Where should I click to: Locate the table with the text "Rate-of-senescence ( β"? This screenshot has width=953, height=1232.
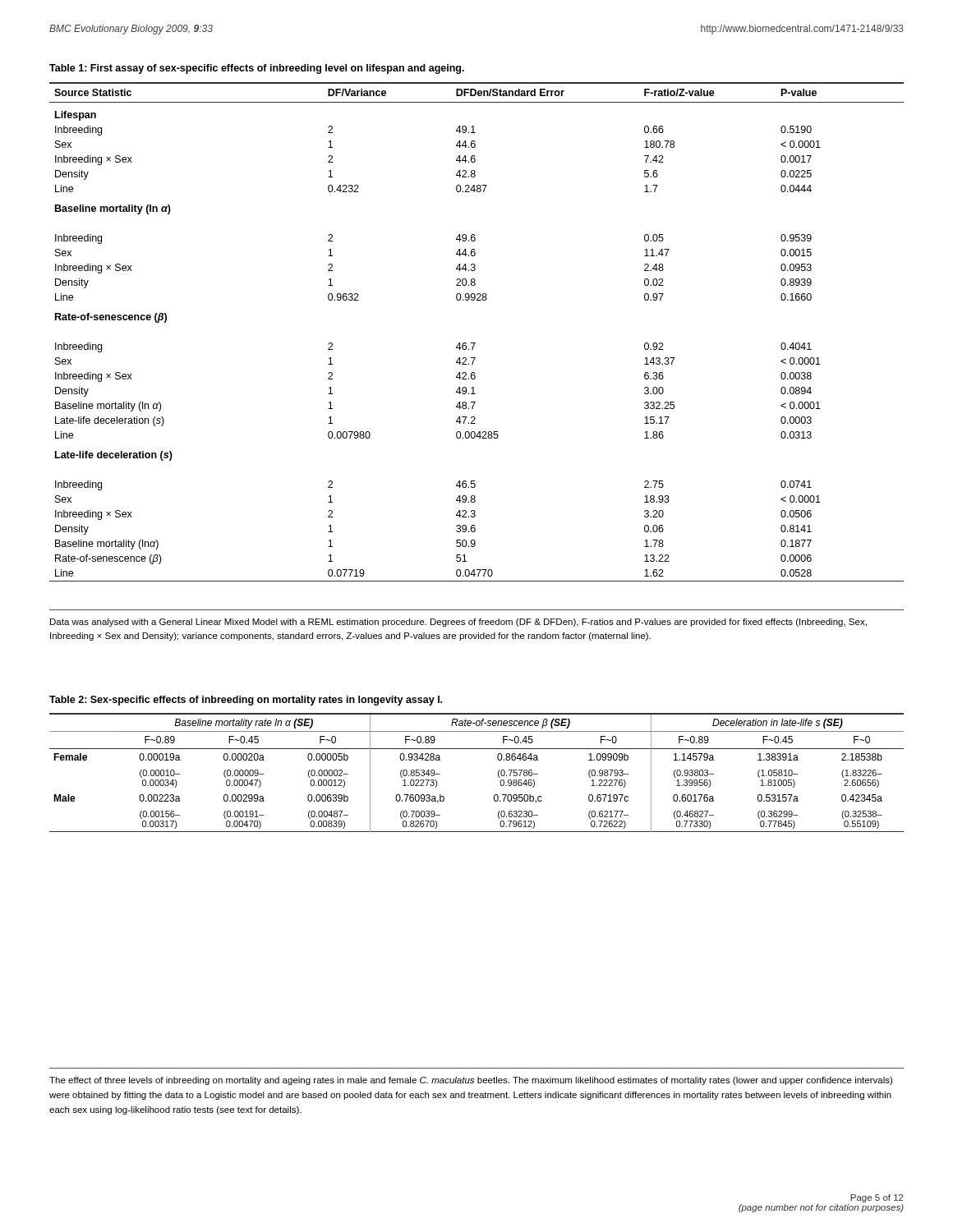[x=476, y=332]
